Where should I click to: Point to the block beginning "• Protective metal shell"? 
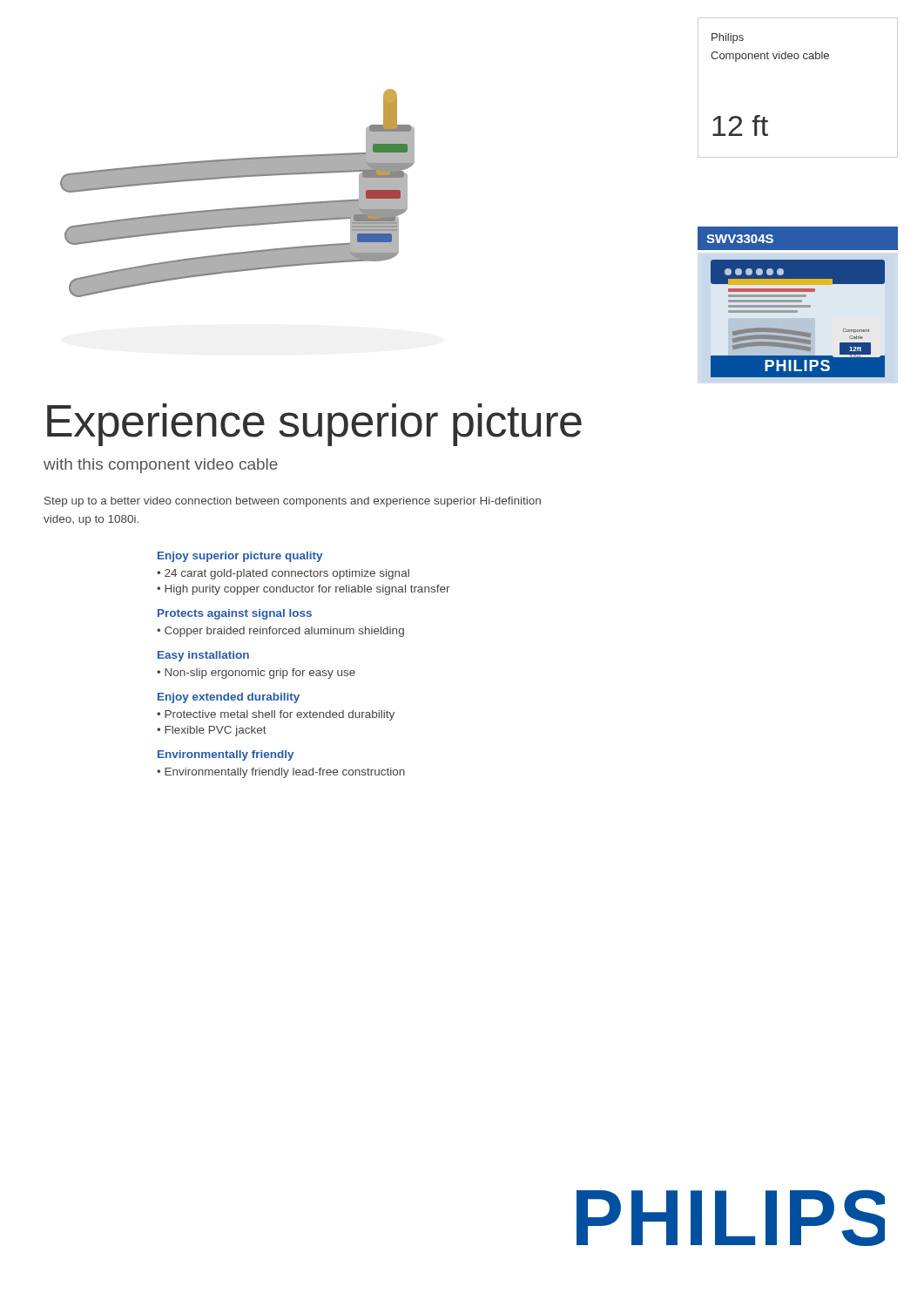276,714
